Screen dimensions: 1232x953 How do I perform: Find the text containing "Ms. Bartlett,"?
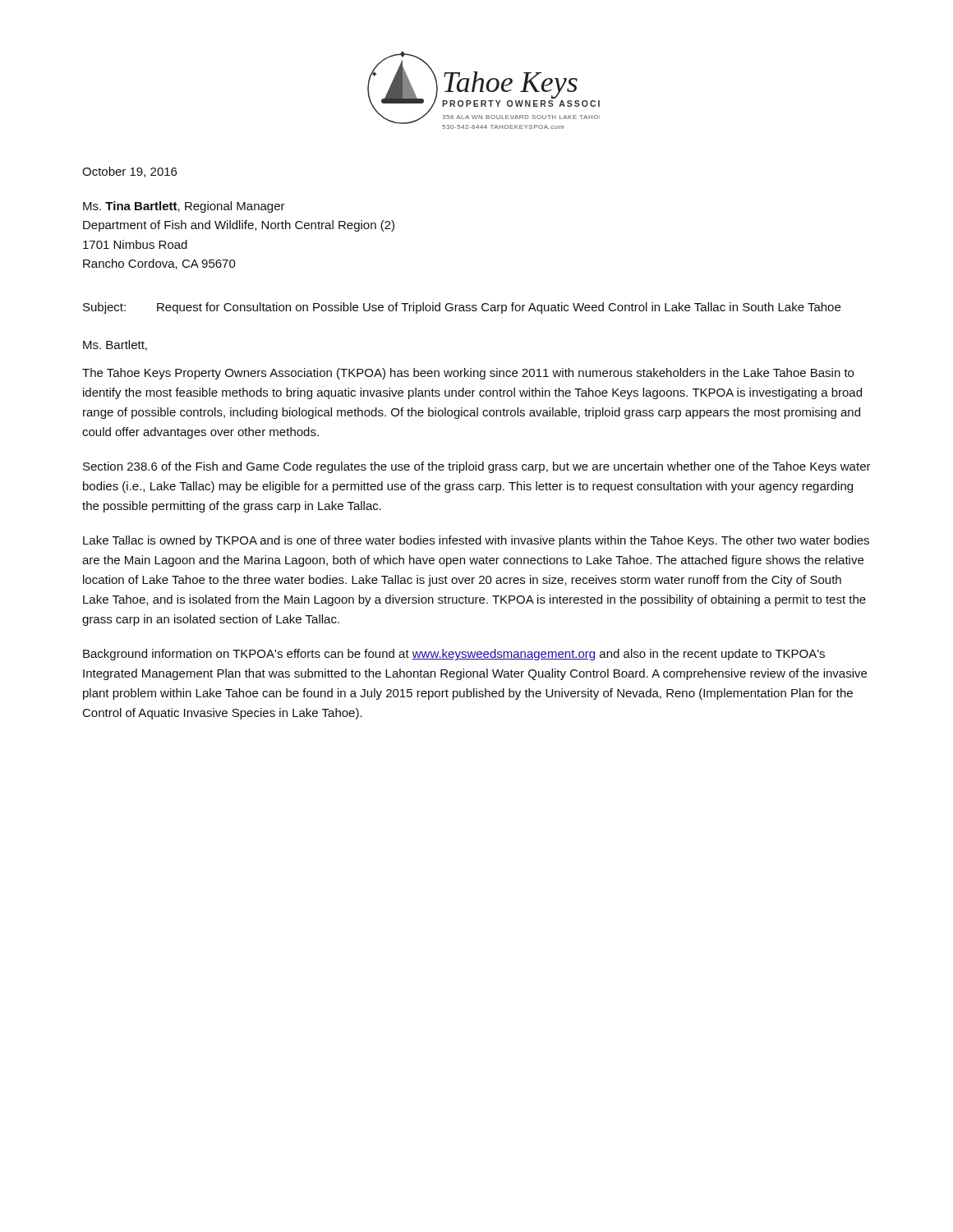115,345
